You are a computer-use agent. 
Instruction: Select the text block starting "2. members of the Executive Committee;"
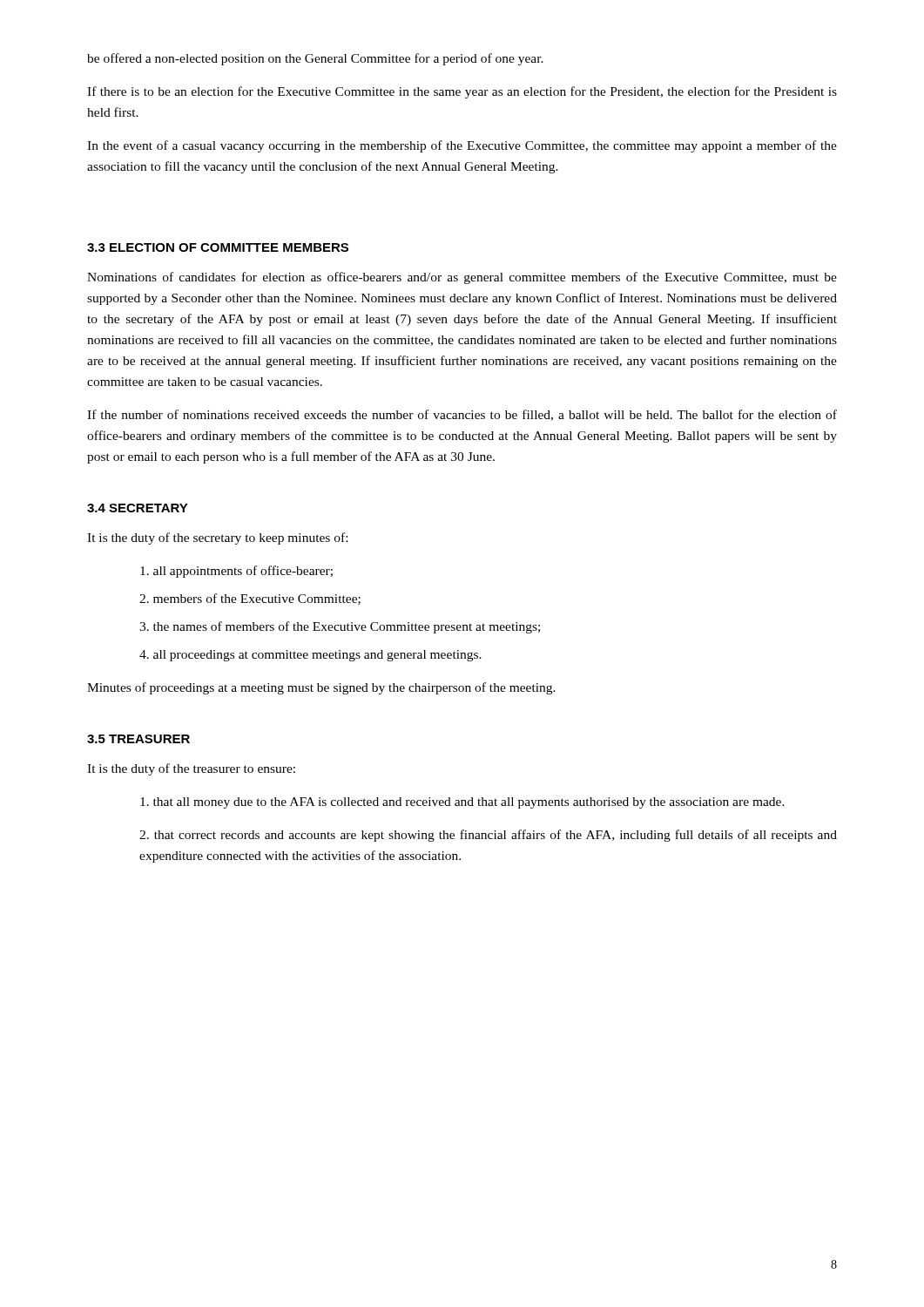coord(250,598)
